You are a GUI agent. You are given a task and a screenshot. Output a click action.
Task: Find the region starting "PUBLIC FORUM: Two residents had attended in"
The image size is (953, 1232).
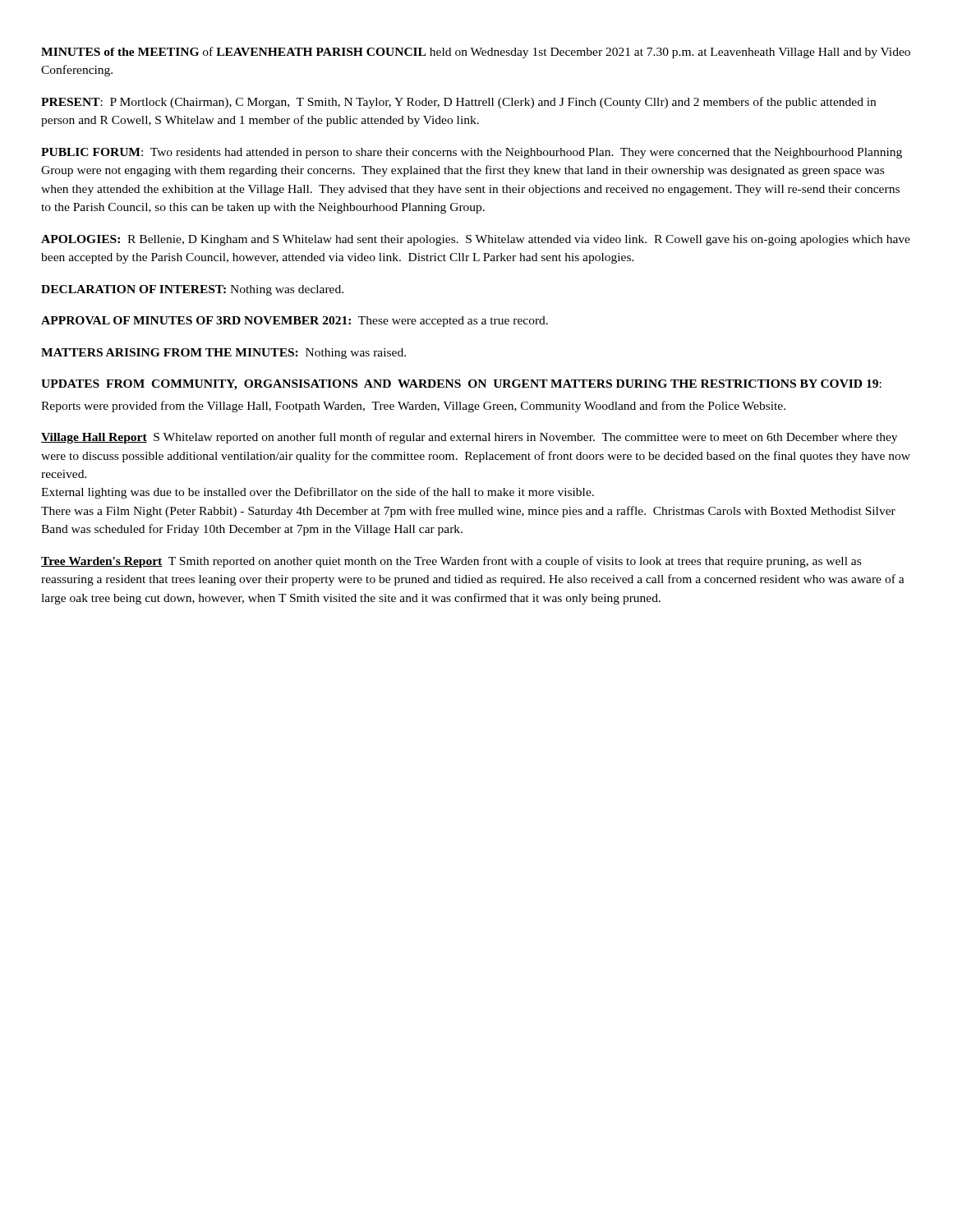[x=472, y=179]
